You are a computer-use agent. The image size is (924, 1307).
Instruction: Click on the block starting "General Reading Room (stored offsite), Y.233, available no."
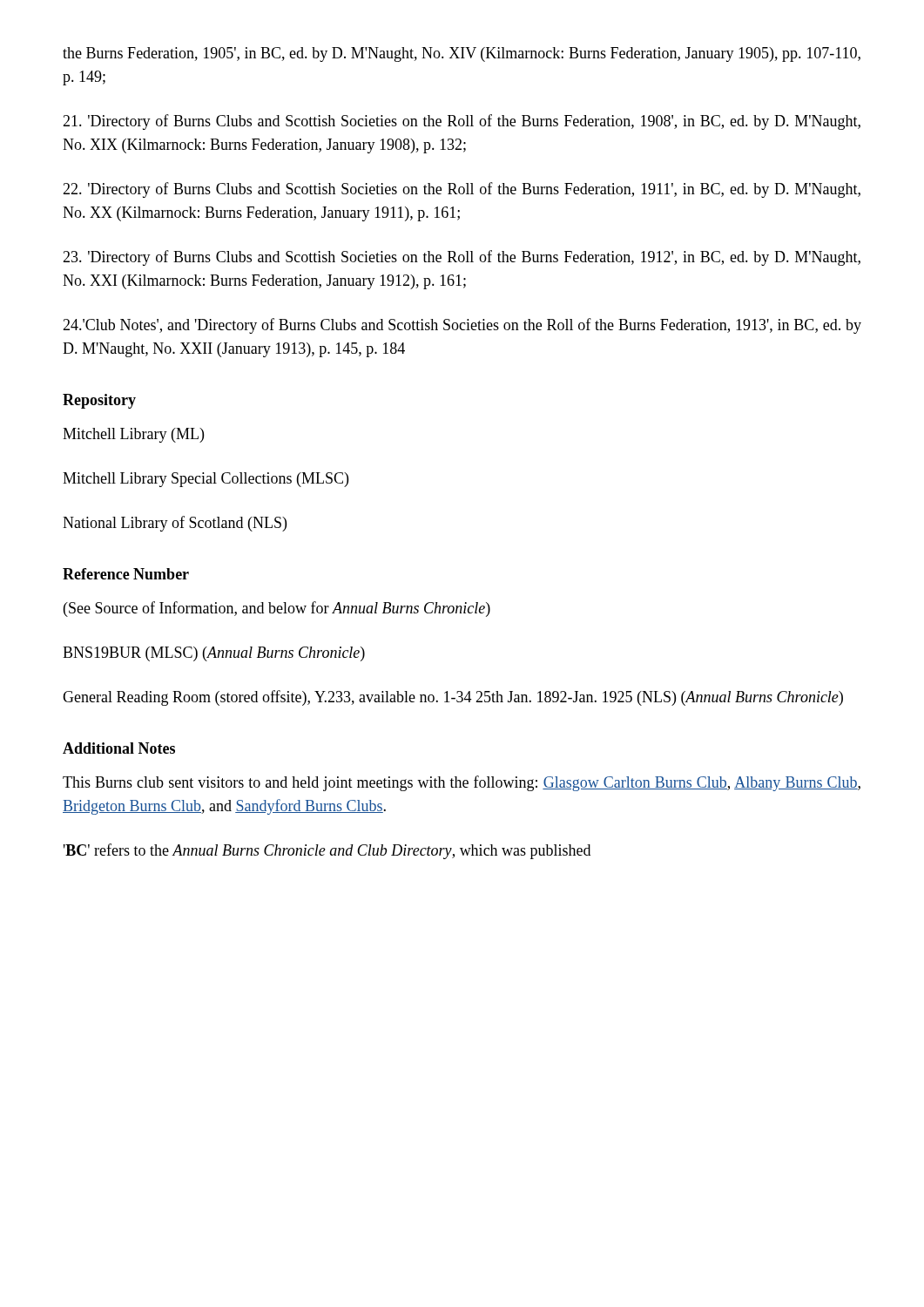[462, 698]
